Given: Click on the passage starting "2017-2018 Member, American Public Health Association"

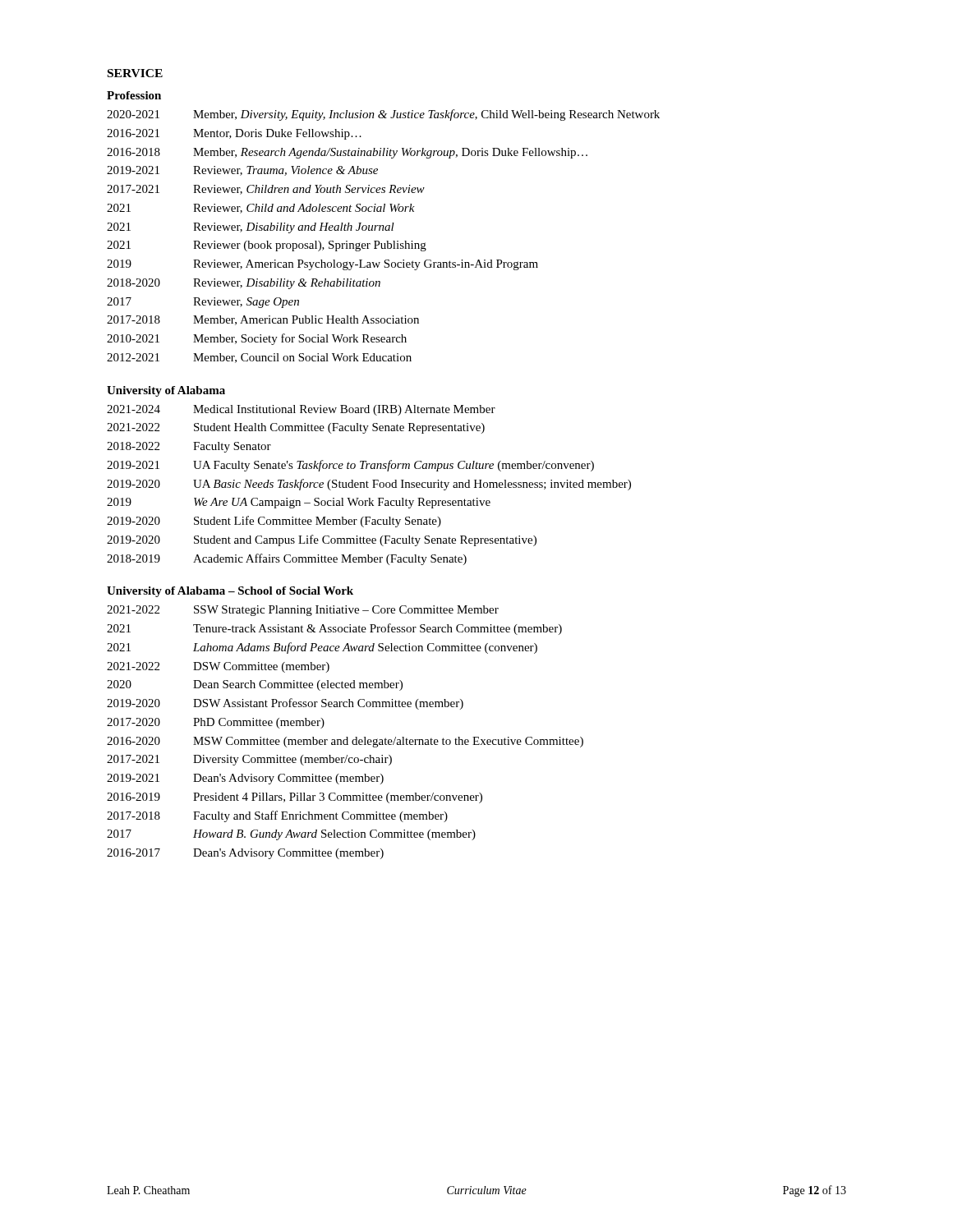Looking at the screenshot, I should tap(263, 320).
